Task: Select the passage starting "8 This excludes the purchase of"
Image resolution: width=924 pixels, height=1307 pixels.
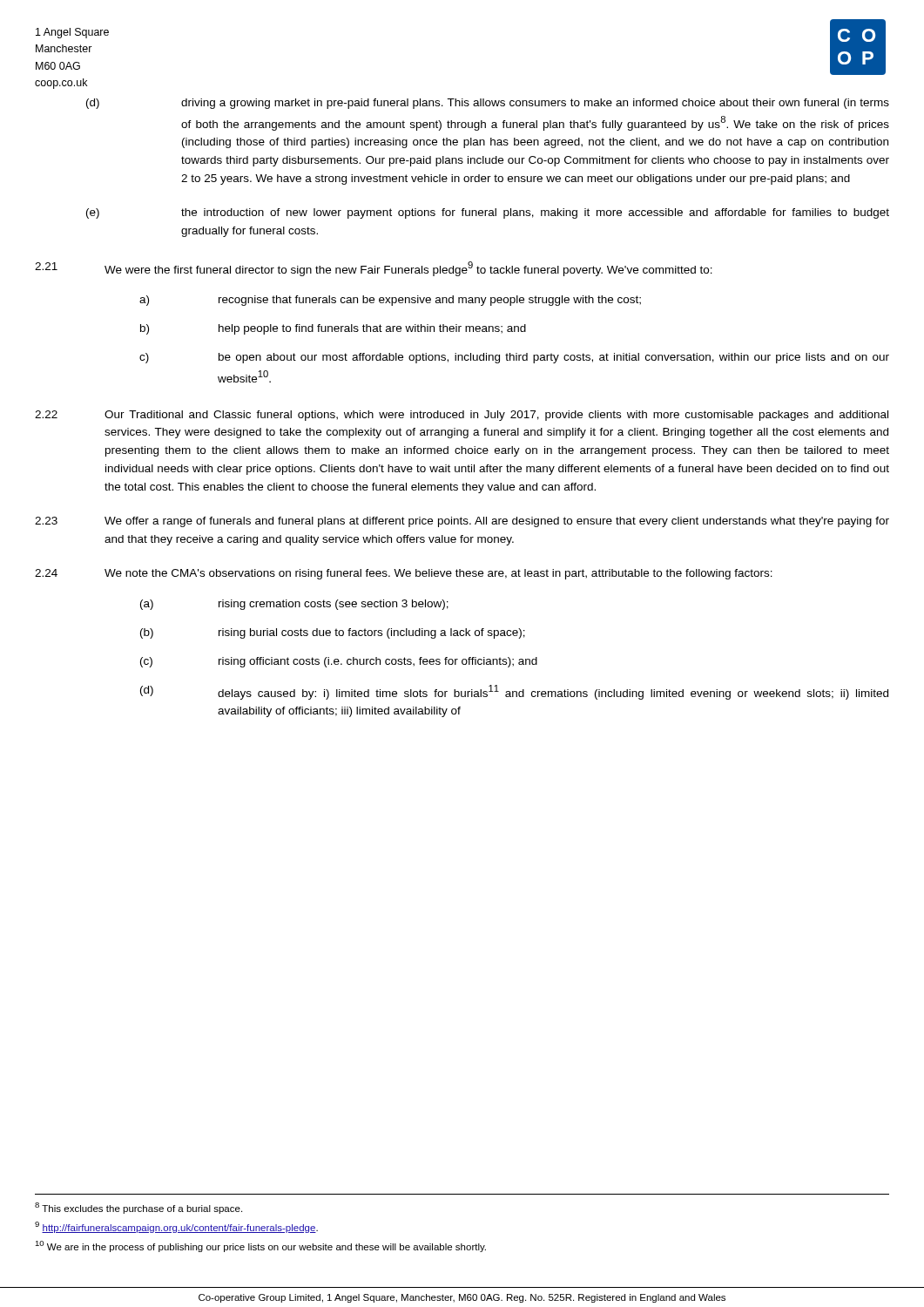Action: 139,1206
